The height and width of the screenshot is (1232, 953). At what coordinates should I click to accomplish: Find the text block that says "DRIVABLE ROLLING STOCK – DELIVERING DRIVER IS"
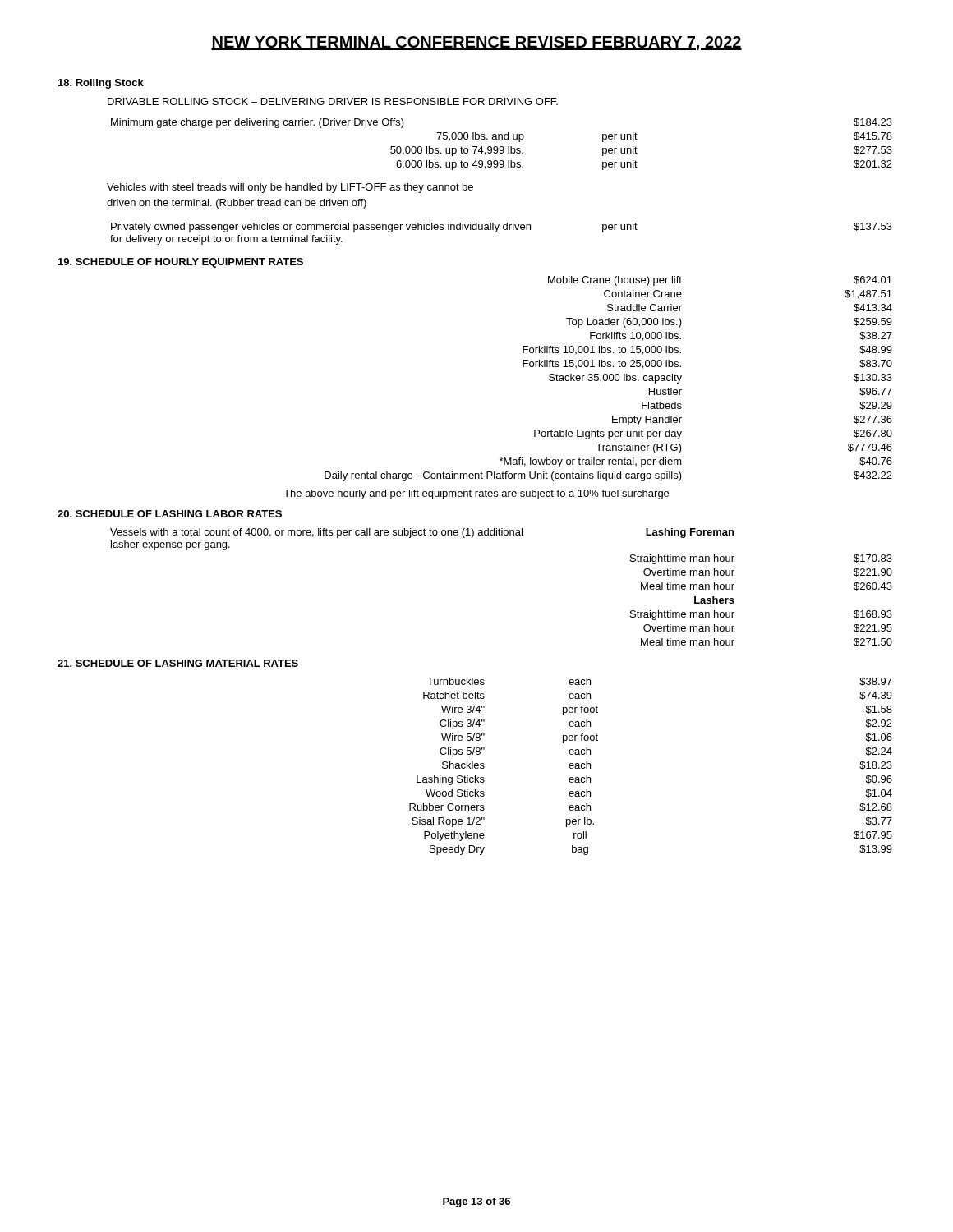(x=333, y=101)
